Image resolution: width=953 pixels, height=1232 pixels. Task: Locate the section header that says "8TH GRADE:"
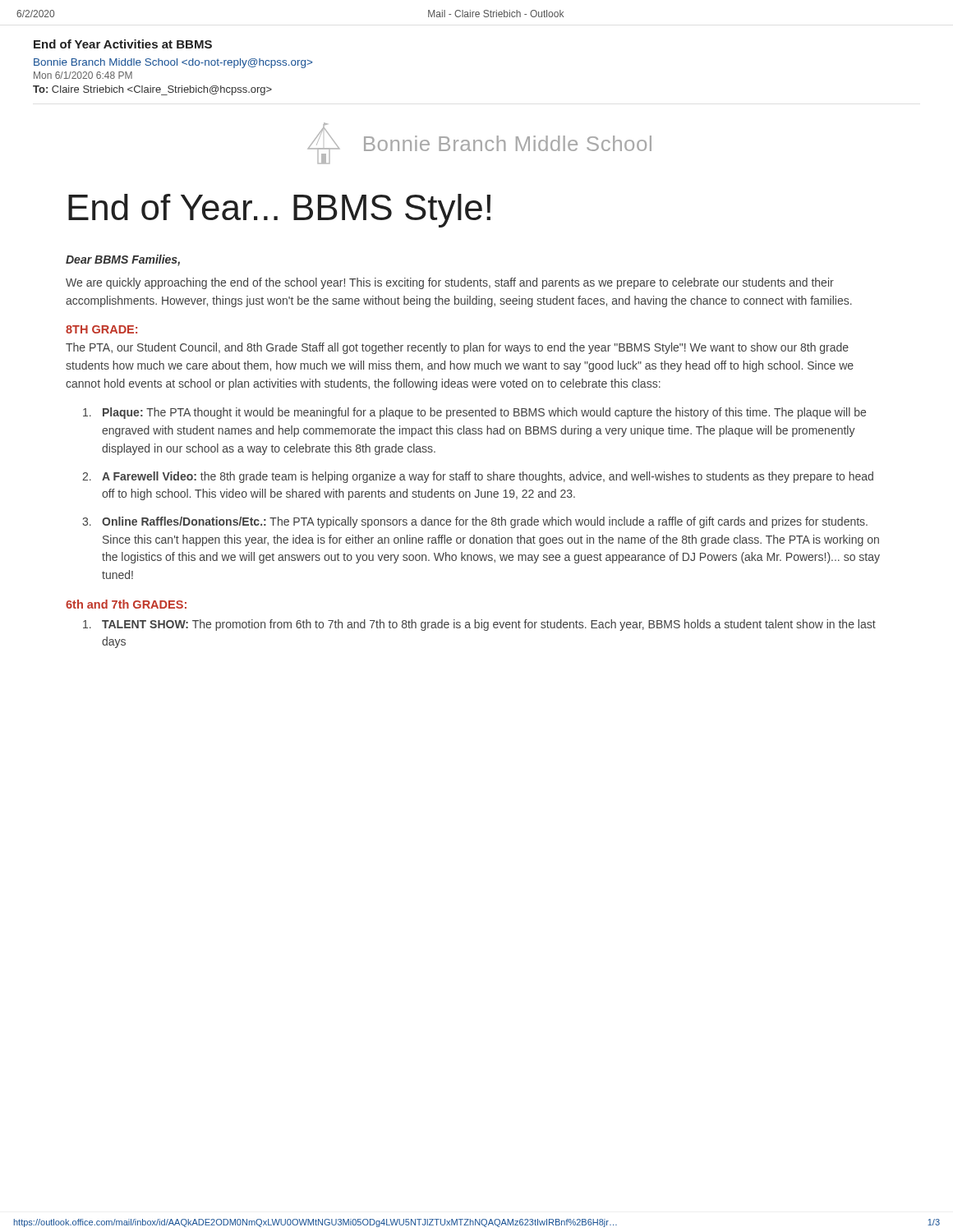pos(102,330)
